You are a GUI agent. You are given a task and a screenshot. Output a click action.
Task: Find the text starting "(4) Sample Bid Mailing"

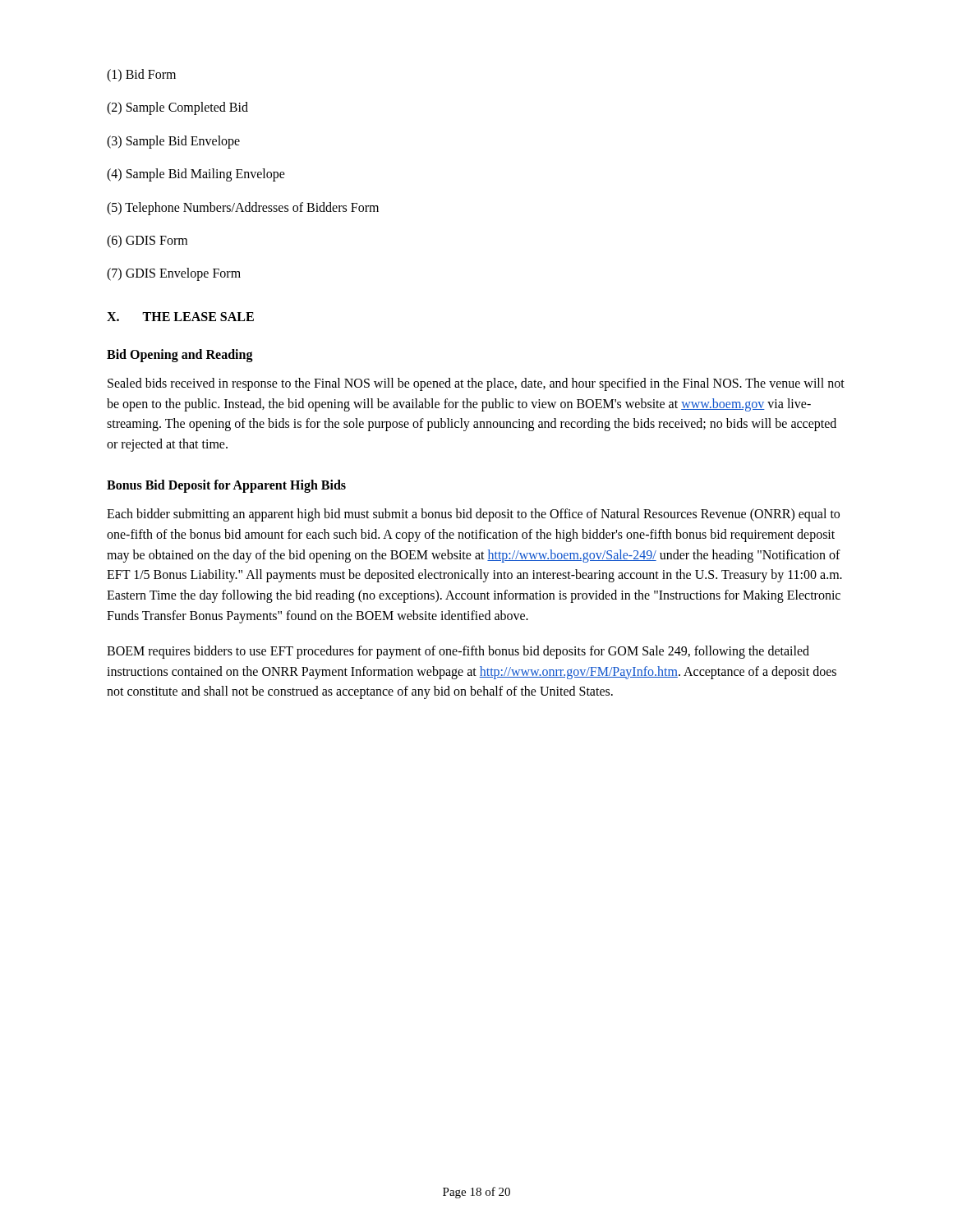pyautogui.click(x=196, y=174)
